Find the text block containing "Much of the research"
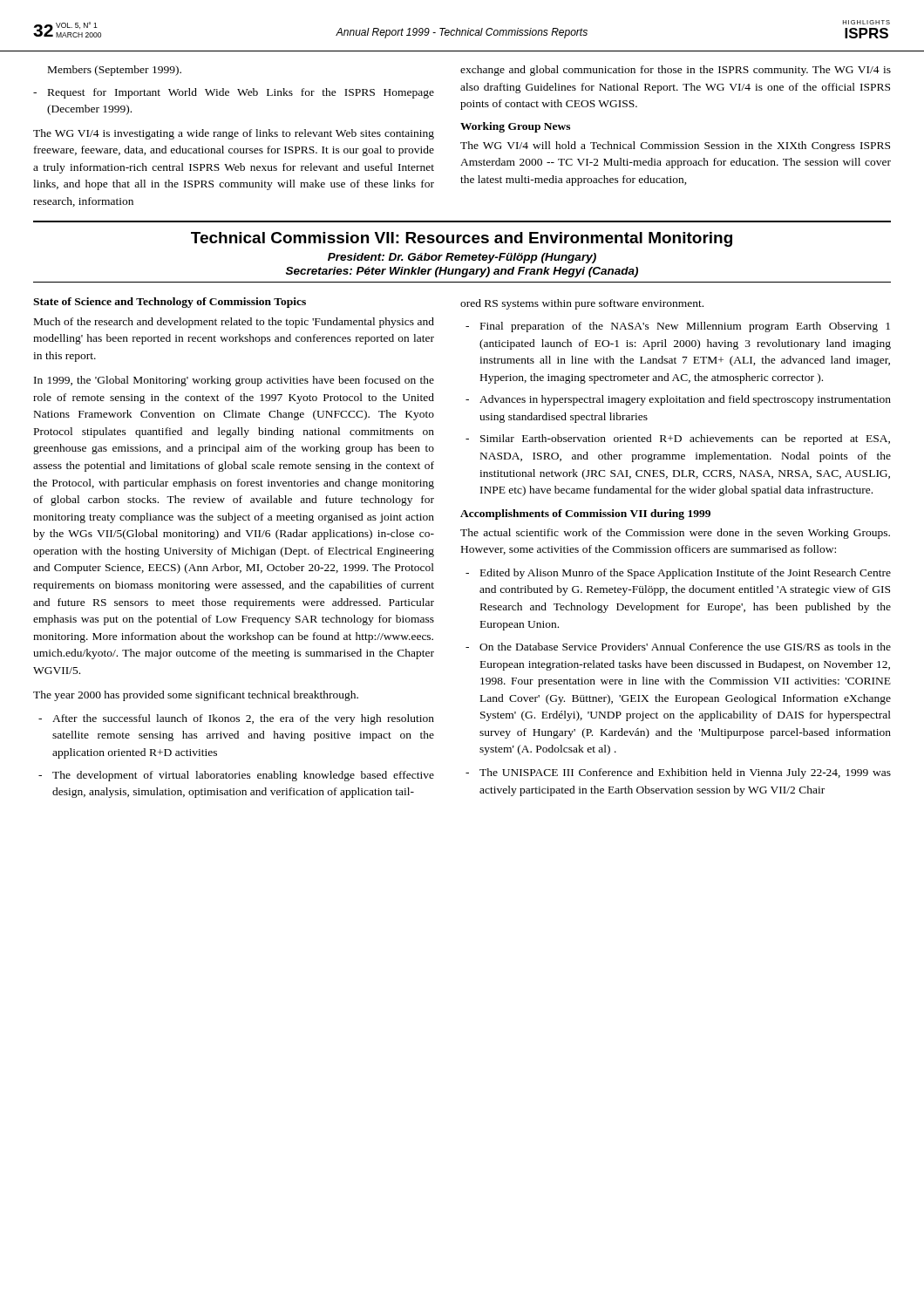The width and height of the screenshot is (924, 1308). point(234,338)
